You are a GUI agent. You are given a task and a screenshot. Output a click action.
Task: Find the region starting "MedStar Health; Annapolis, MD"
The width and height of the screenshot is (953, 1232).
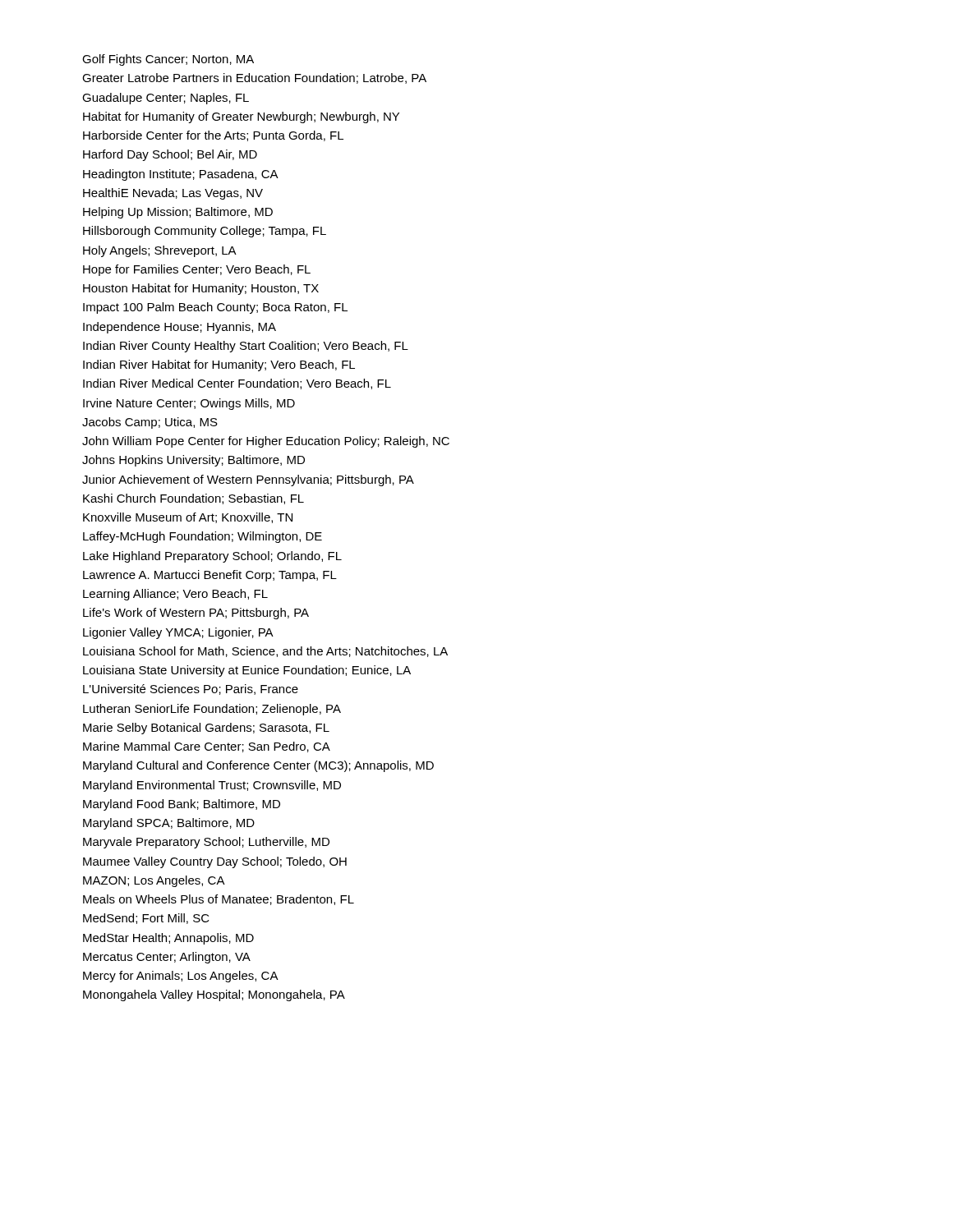click(168, 937)
